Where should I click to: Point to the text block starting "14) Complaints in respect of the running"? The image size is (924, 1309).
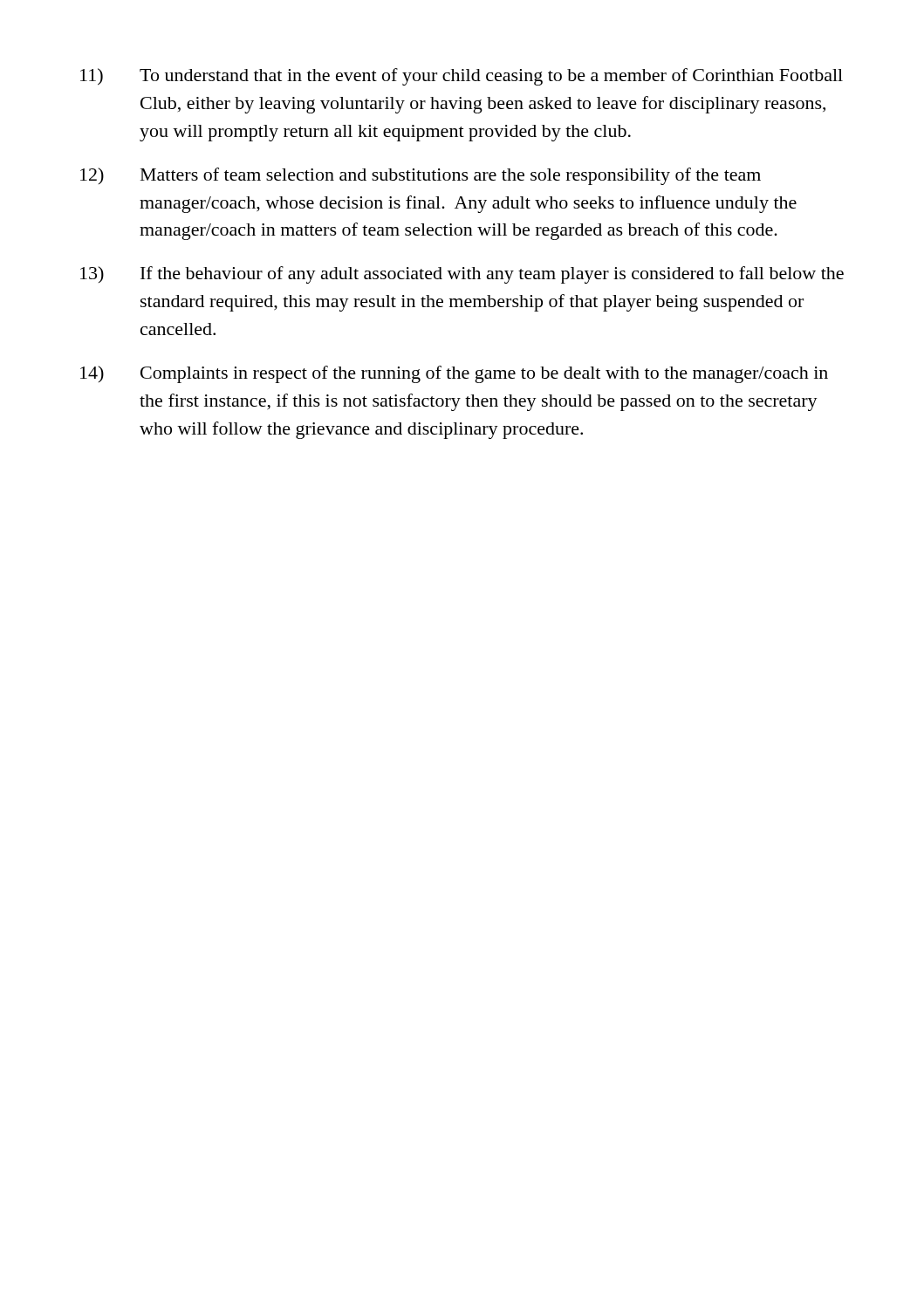pyautogui.click(x=462, y=400)
